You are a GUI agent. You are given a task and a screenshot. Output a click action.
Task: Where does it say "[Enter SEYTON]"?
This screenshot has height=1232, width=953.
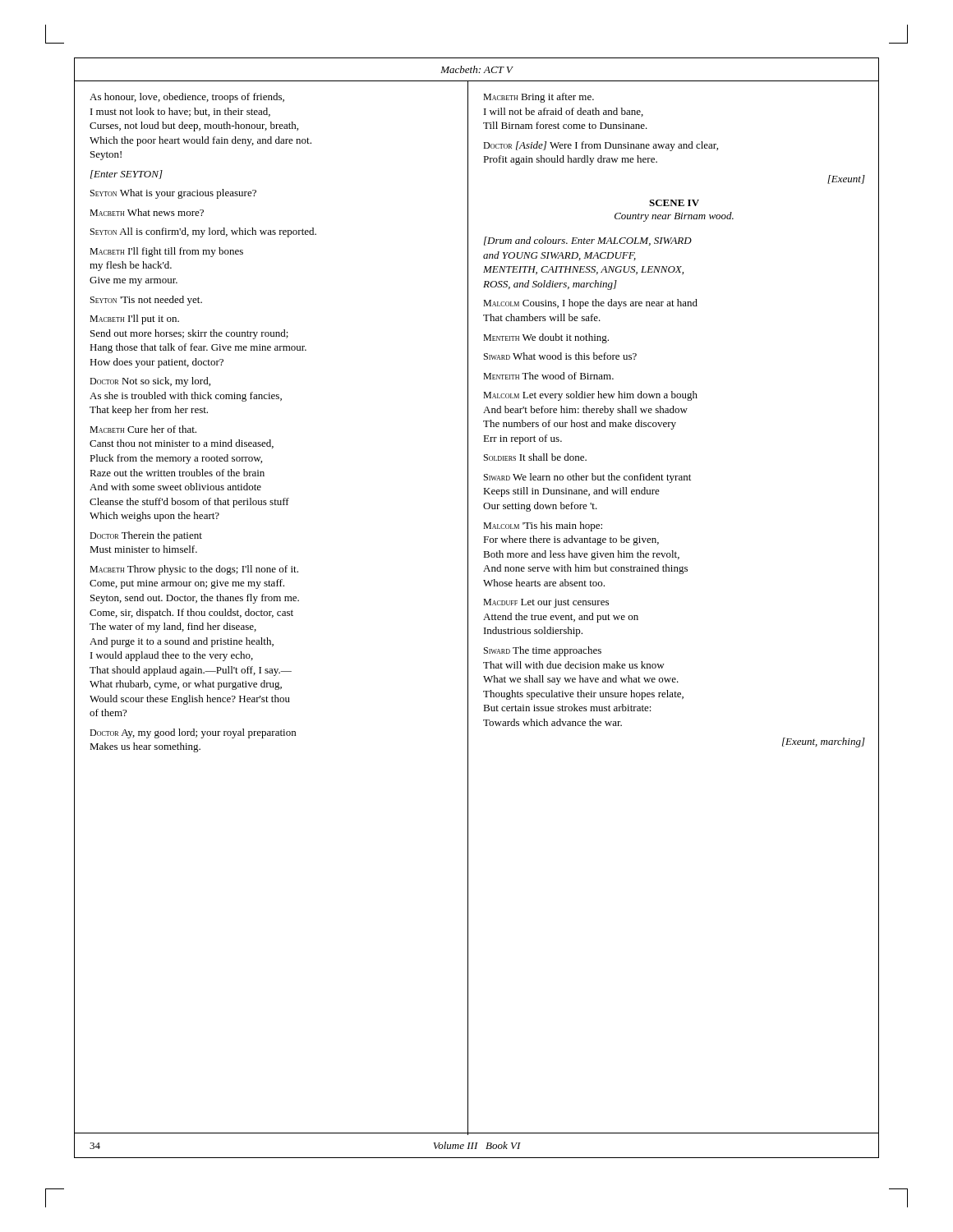(127, 175)
